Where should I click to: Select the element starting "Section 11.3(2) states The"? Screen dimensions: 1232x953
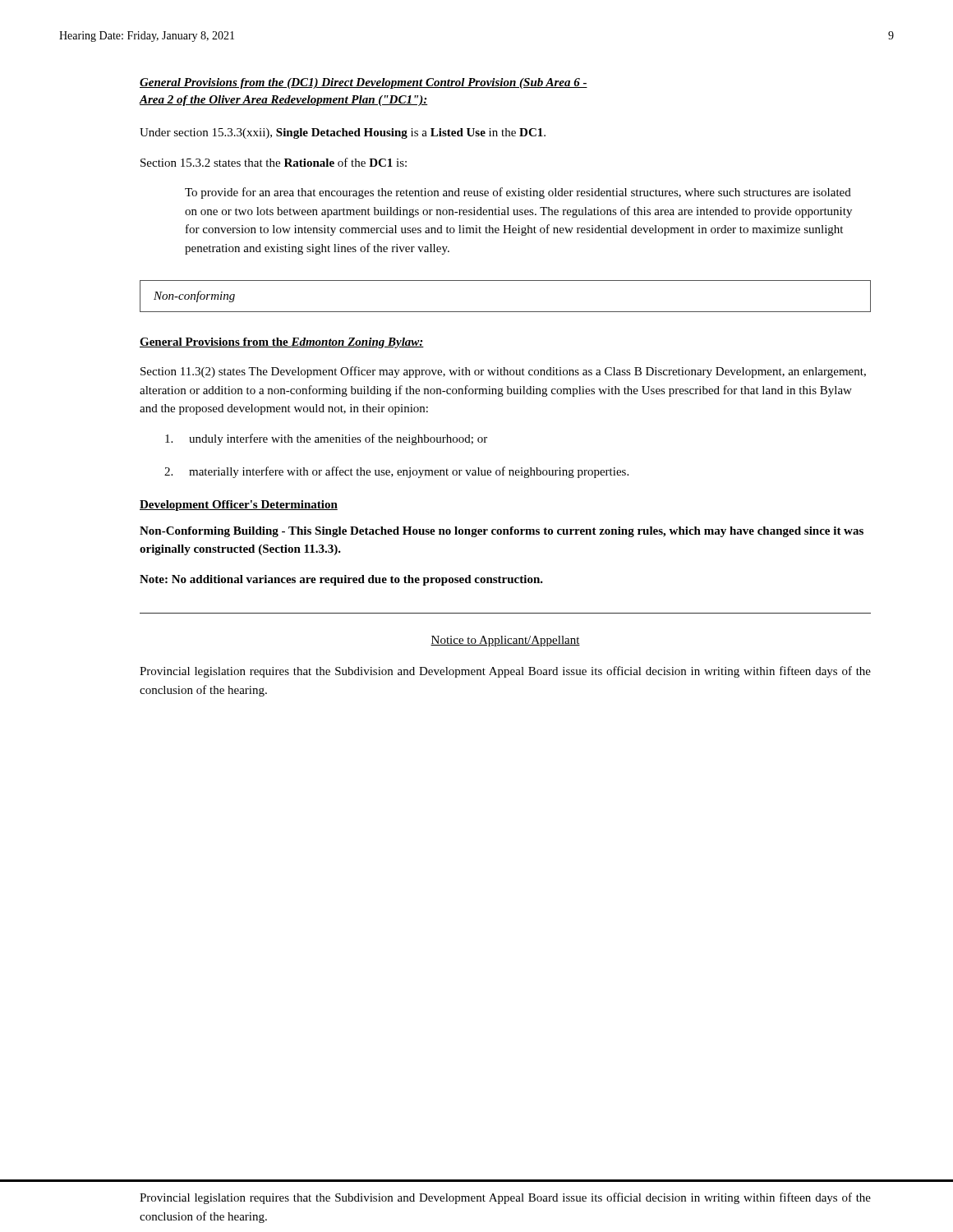click(x=503, y=390)
